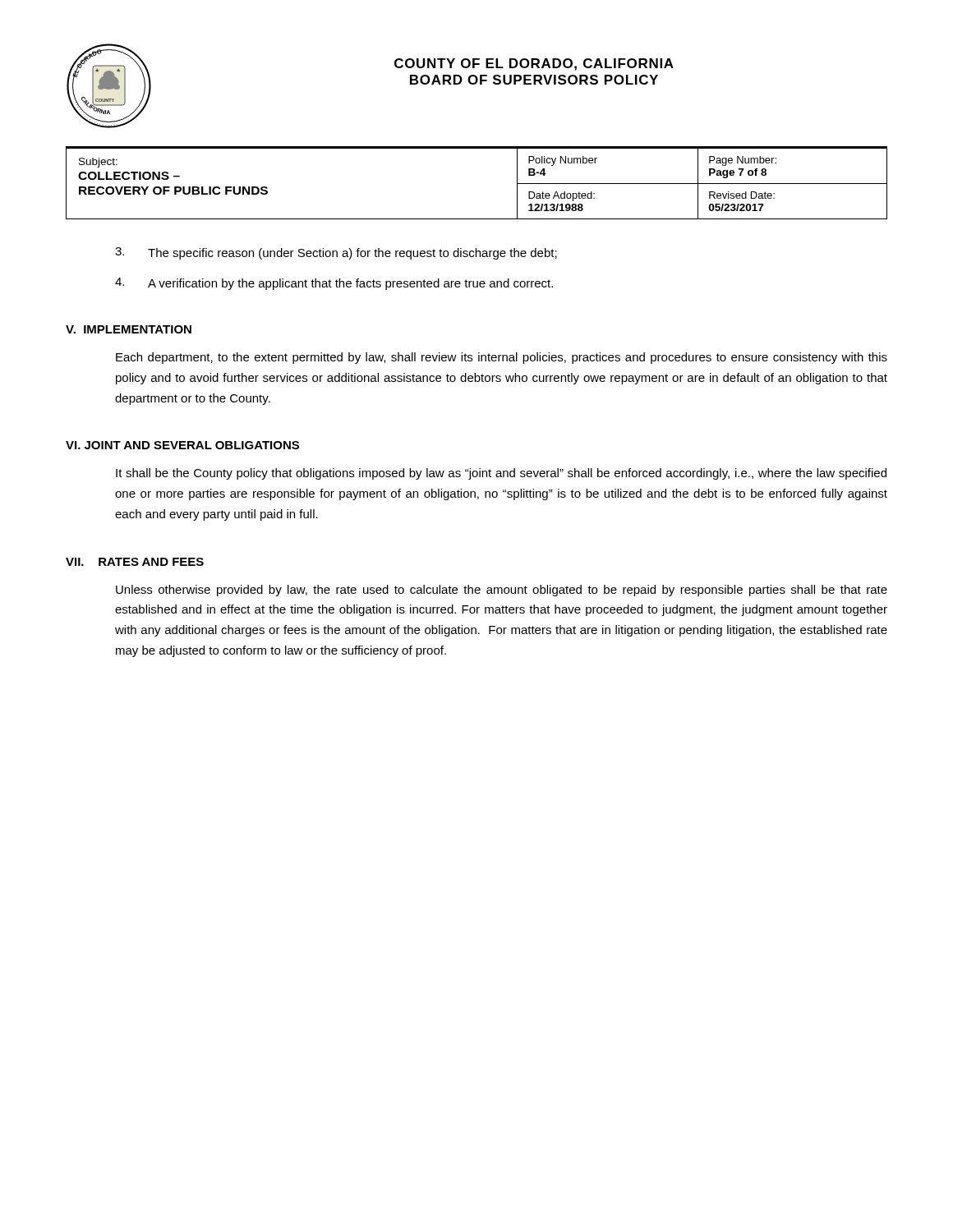The width and height of the screenshot is (953, 1232).
Task: Click on the list item that says "3. The specific reason (under Section"
Action: click(336, 253)
